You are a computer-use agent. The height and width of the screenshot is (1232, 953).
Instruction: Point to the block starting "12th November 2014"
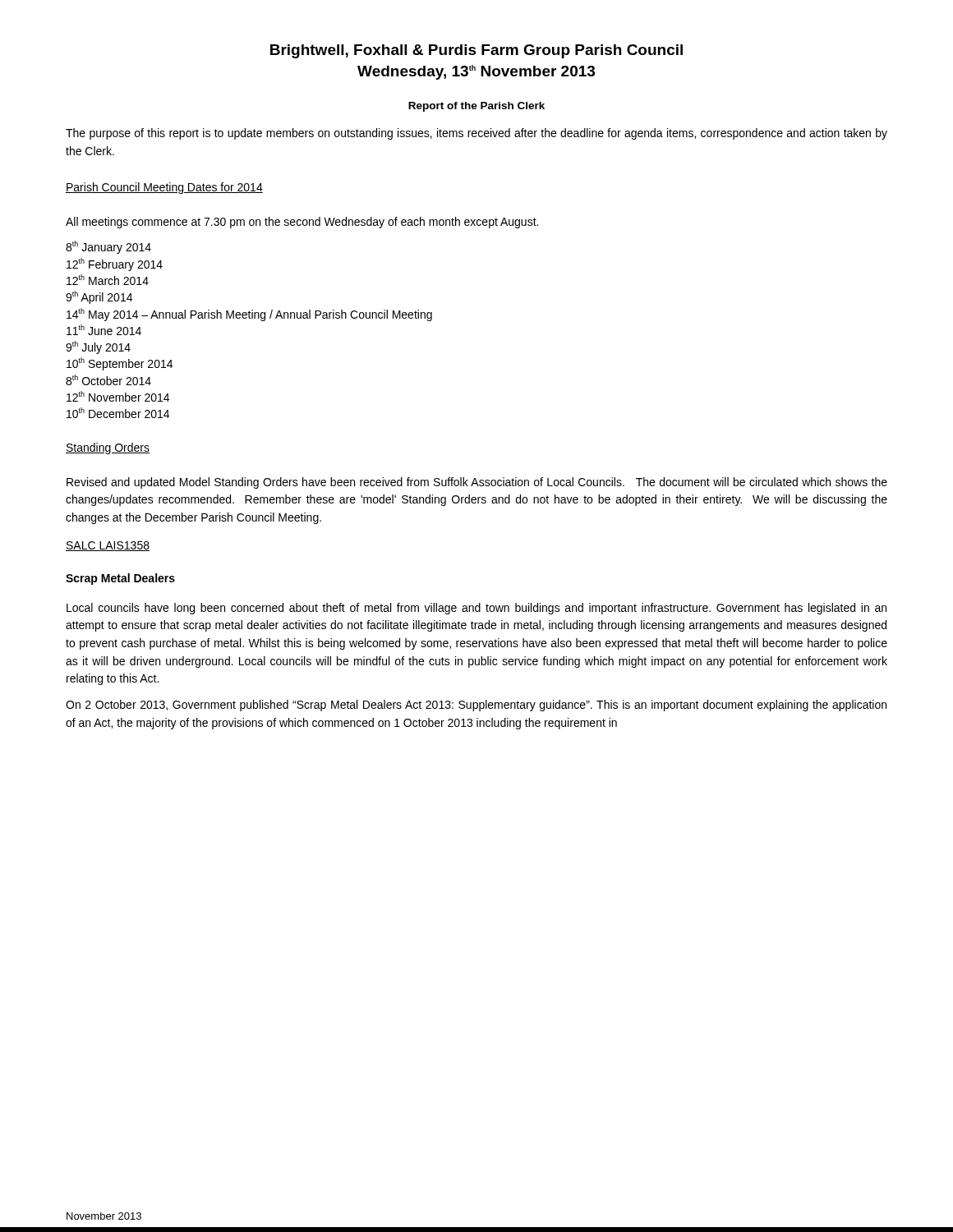[x=118, y=397]
